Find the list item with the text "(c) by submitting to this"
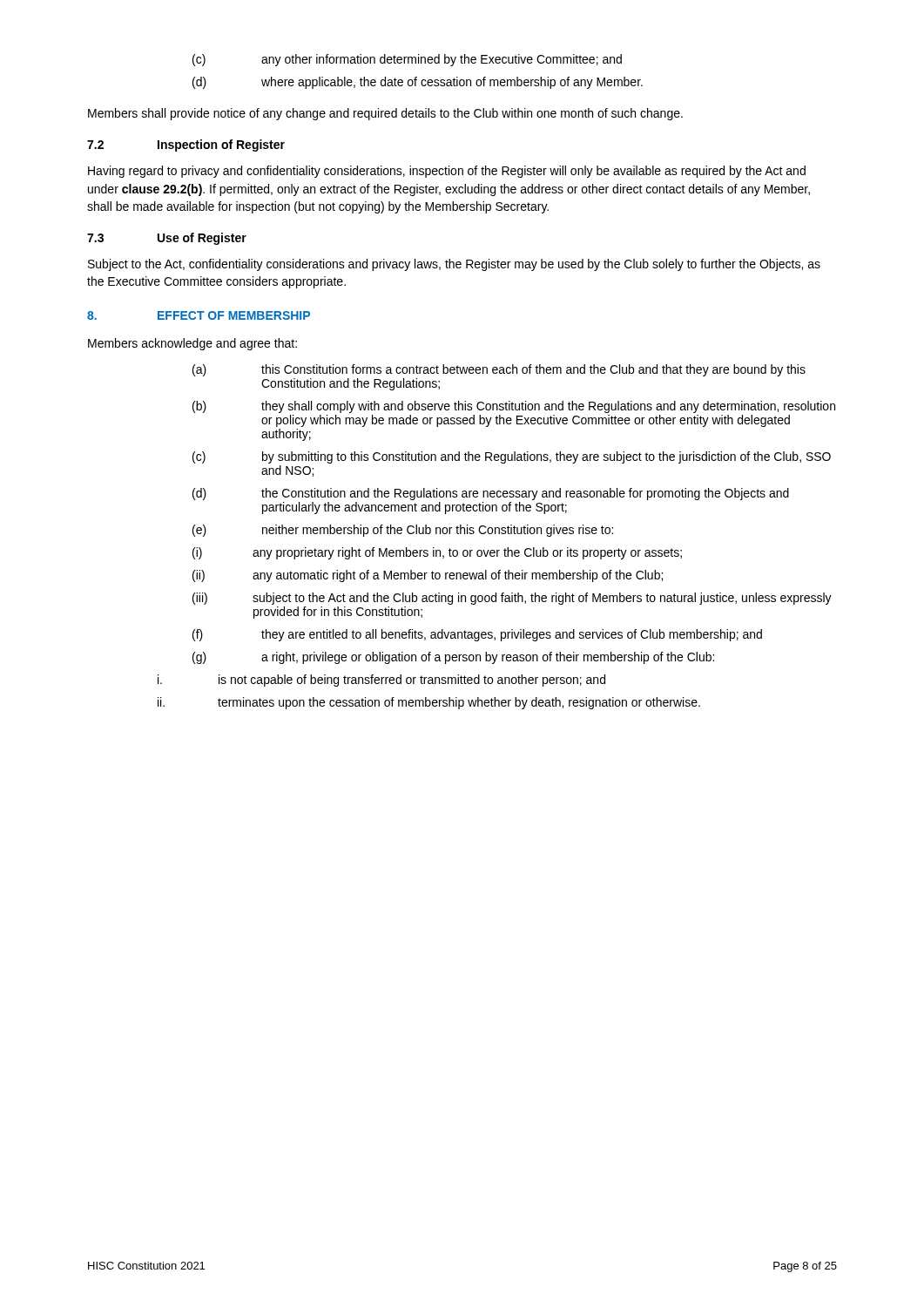Screen dimensions: 1307x924 coord(462,464)
